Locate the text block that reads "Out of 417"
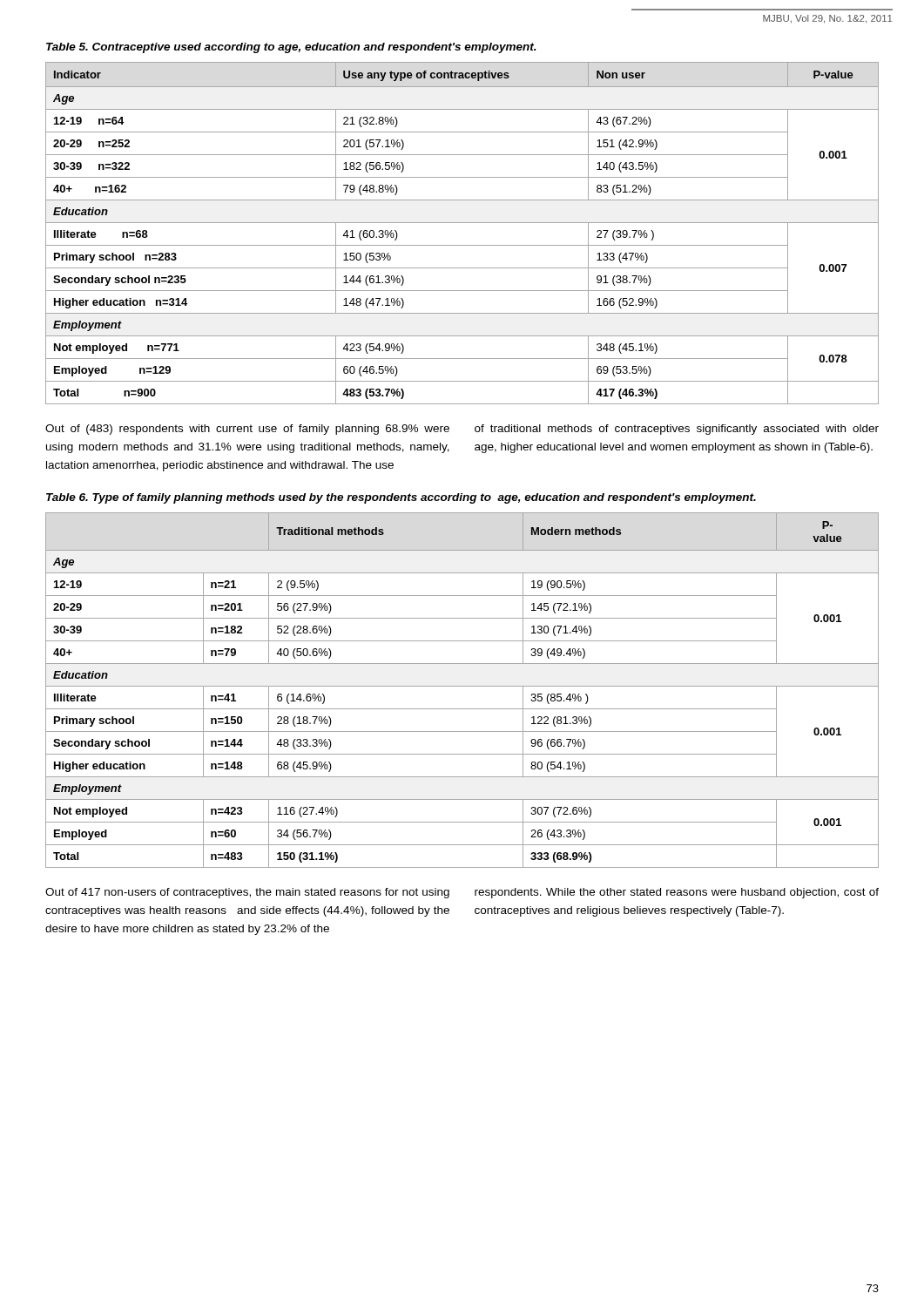This screenshot has width=924, height=1307. tap(245, 893)
